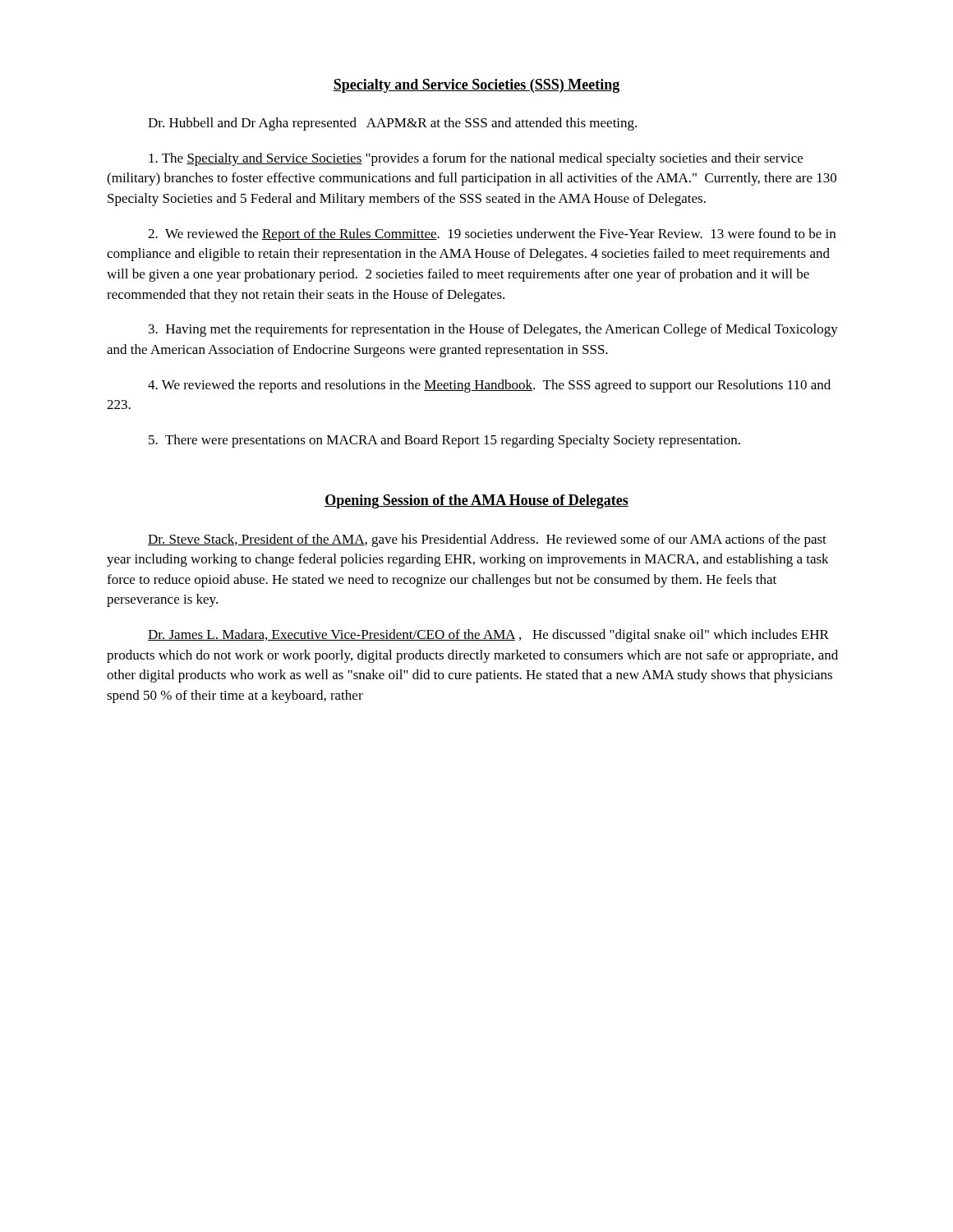Locate the list item with the text "The Specialty and Service"
Screen dimensions: 1232x953
(x=472, y=178)
